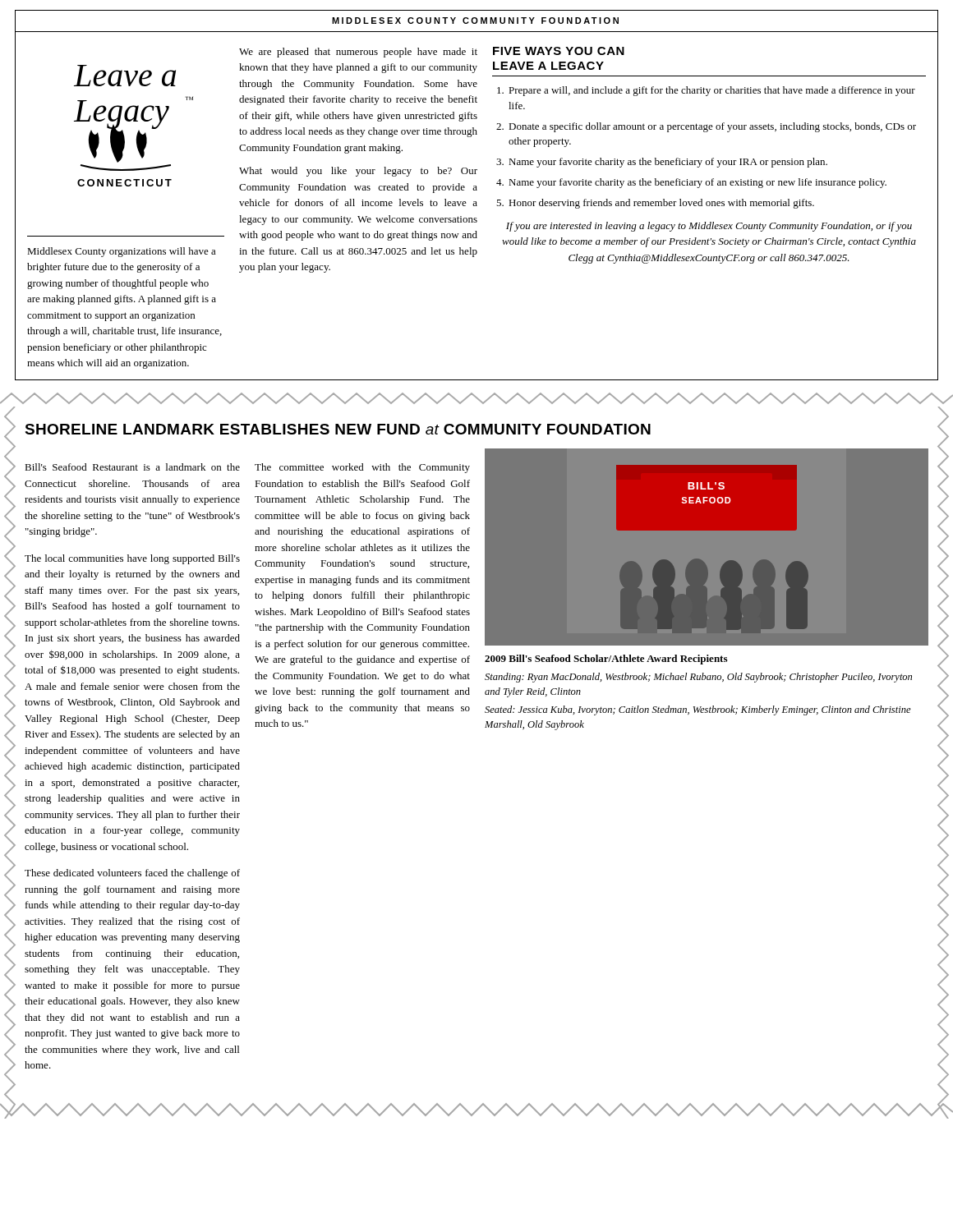Find the caption containing "2009 Bill's Seafood Scholar/Athlete"
953x1232 pixels.
(606, 660)
